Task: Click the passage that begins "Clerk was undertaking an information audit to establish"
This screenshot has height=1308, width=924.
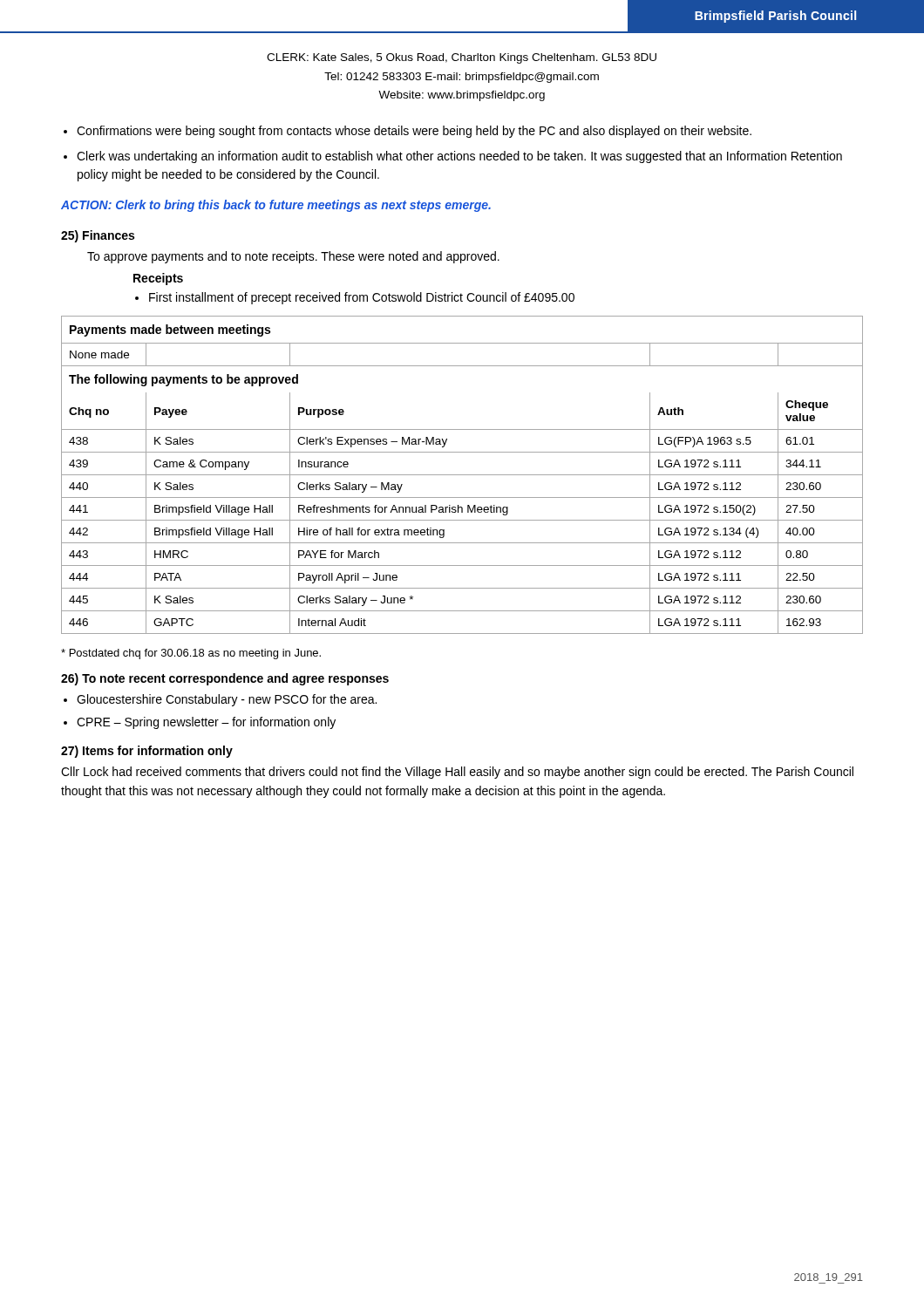Action: click(x=460, y=165)
